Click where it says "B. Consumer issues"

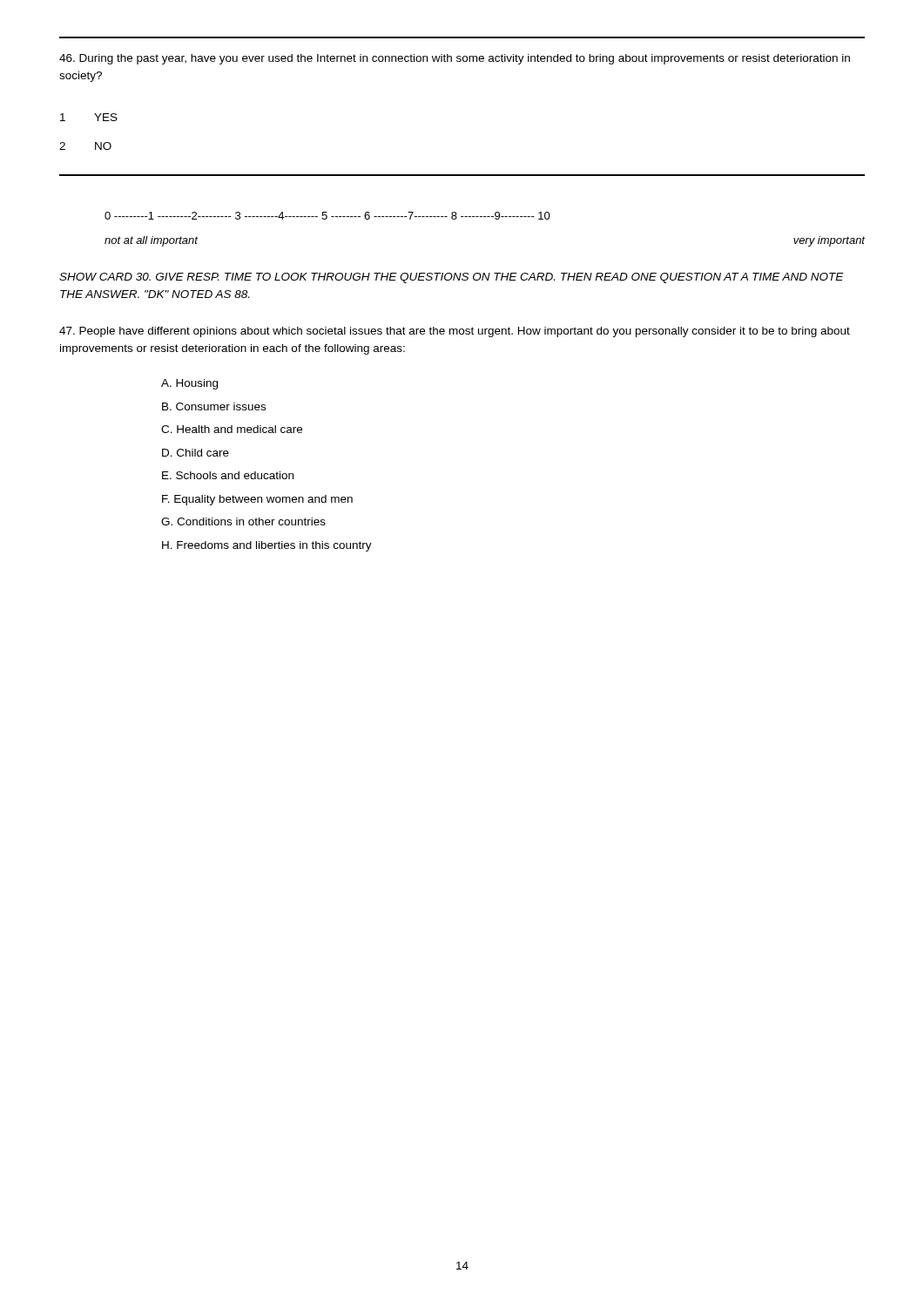tap(214, 406)
